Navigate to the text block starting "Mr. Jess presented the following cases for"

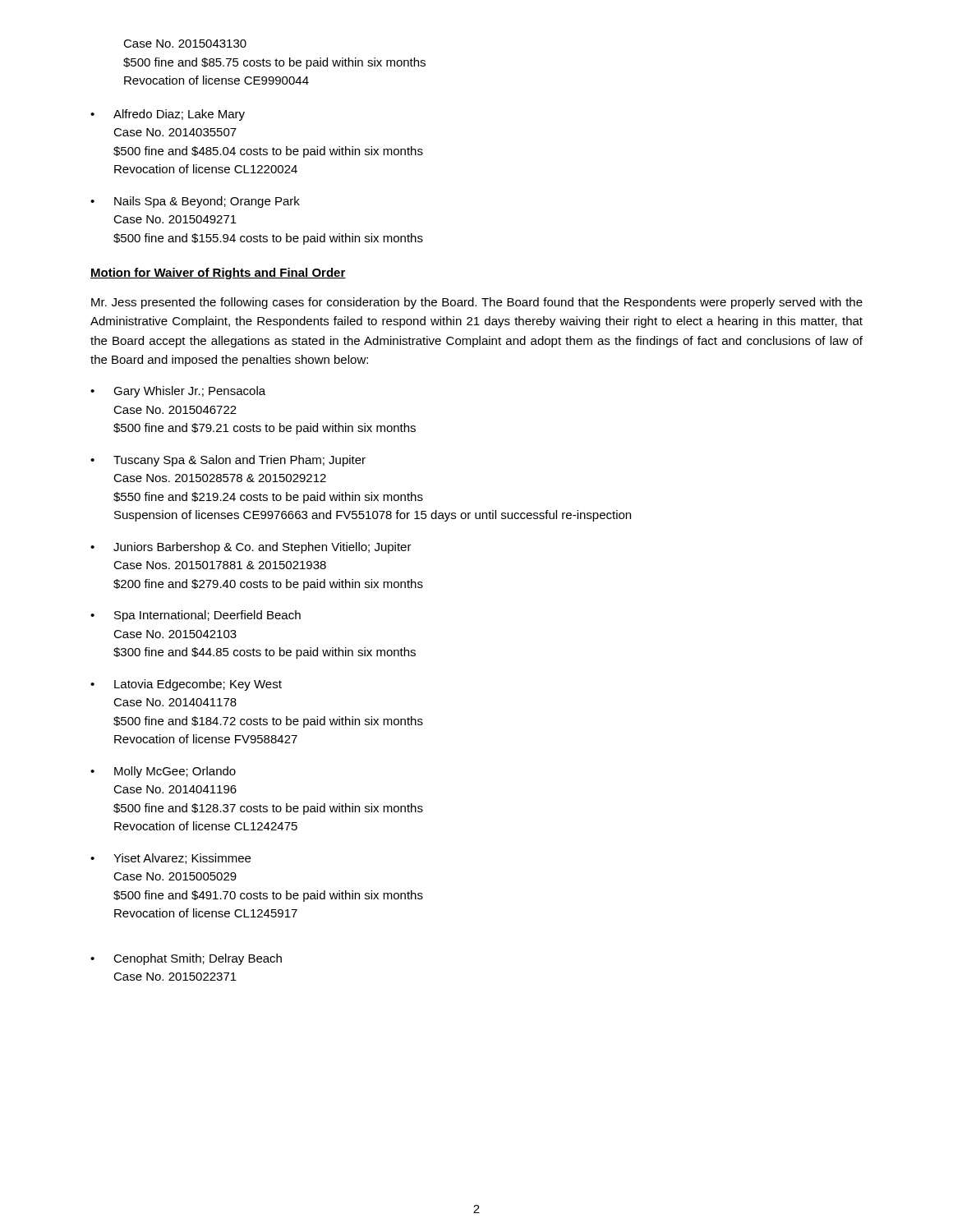pos(476,330)
